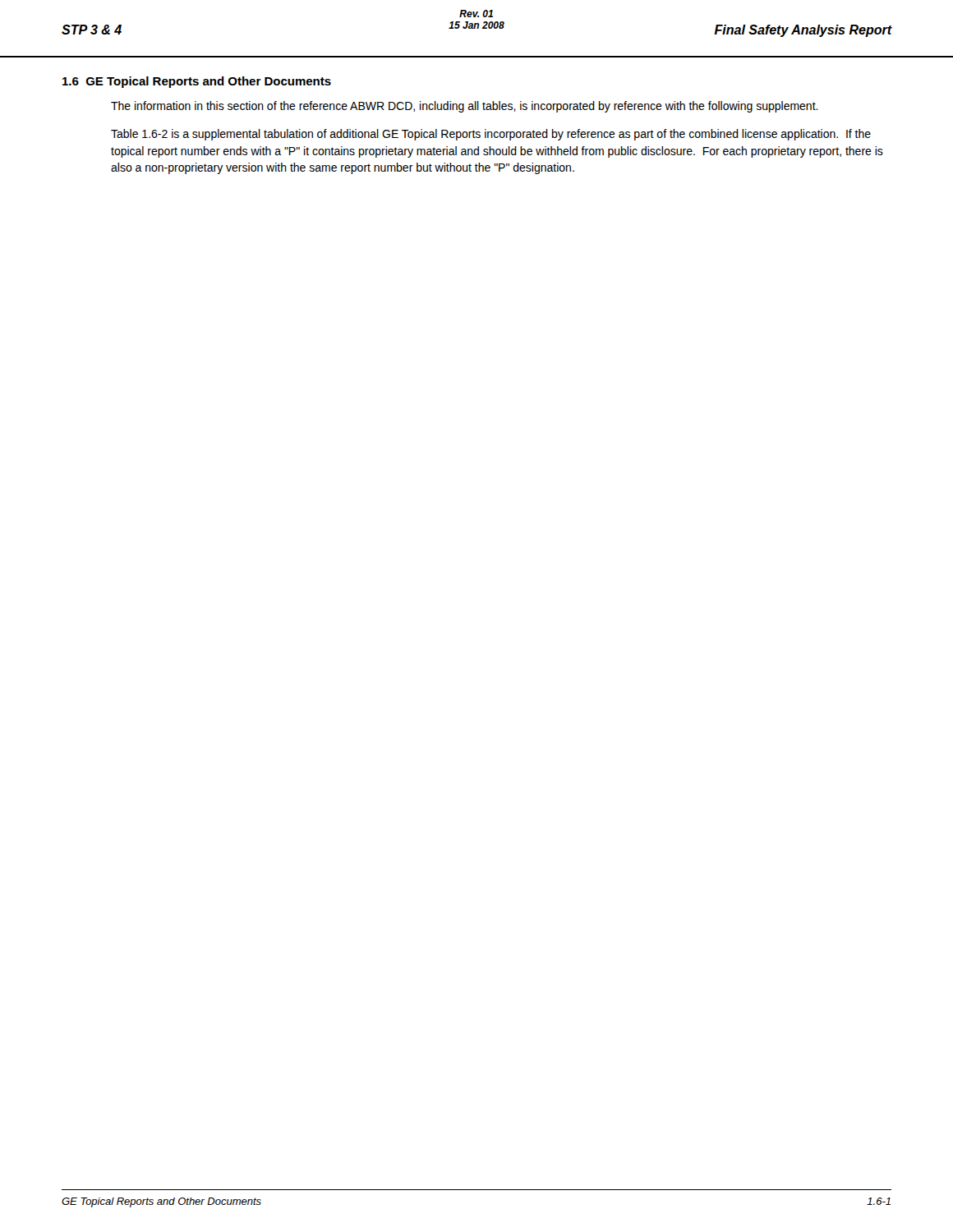Locate the text block that says "The information in this section of the"
Viewport: 953px width, 1232px height.
click(x=465, y=106)
